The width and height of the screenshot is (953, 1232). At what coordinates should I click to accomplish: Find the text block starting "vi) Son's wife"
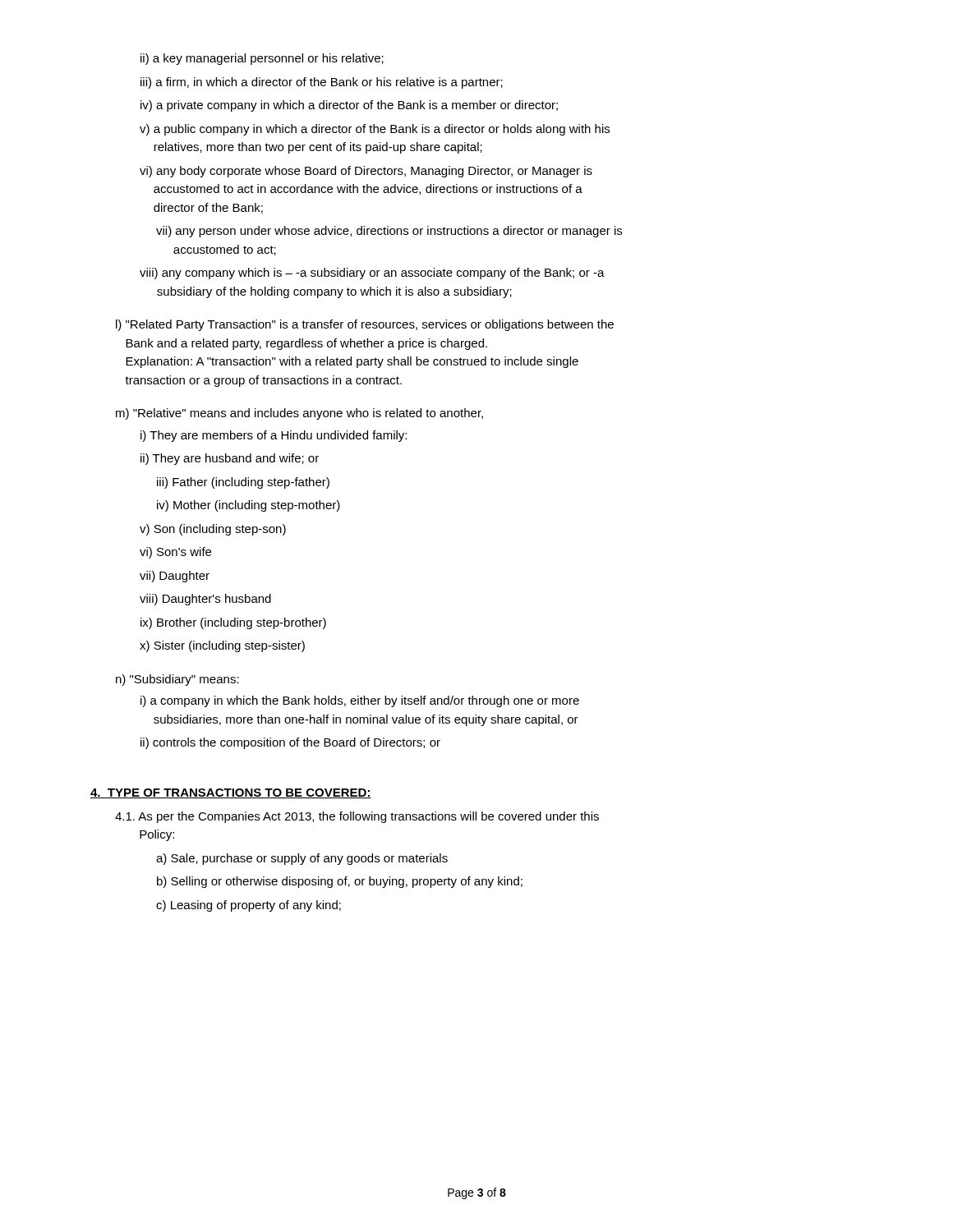(176, 552)
